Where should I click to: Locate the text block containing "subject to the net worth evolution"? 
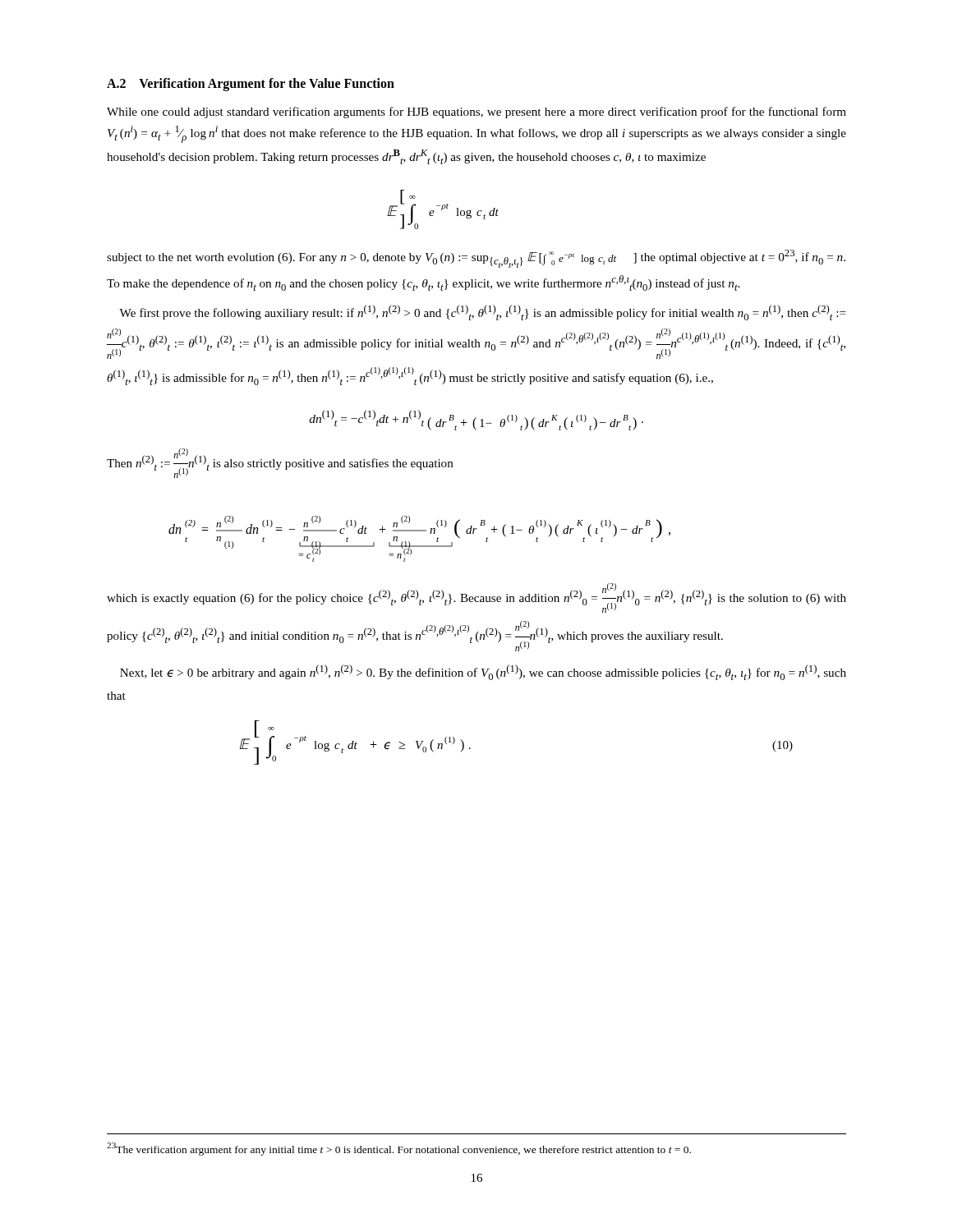click(476, 270)
